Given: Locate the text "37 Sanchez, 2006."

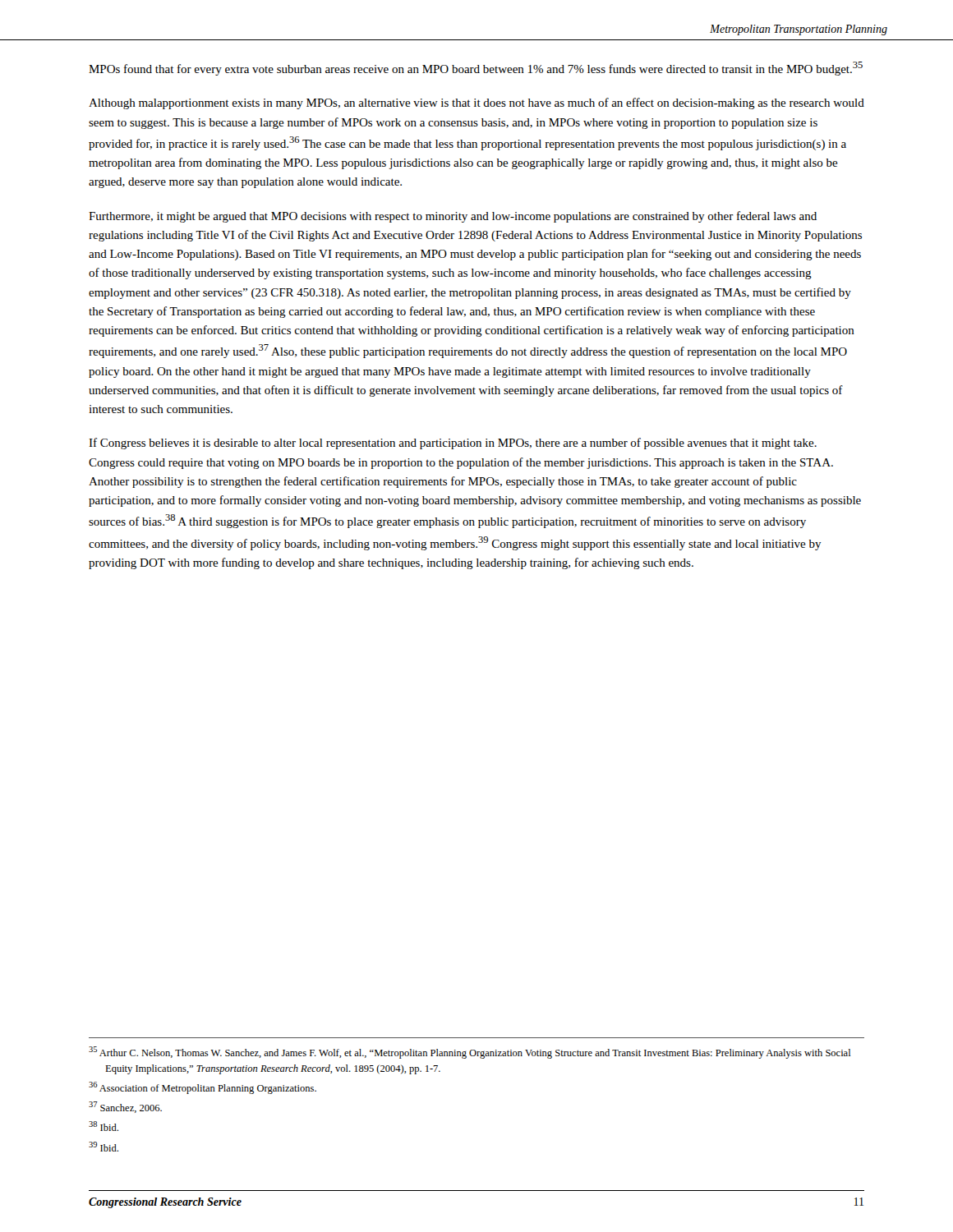Looking at the screenshot, I should [x=126, y=1107].
